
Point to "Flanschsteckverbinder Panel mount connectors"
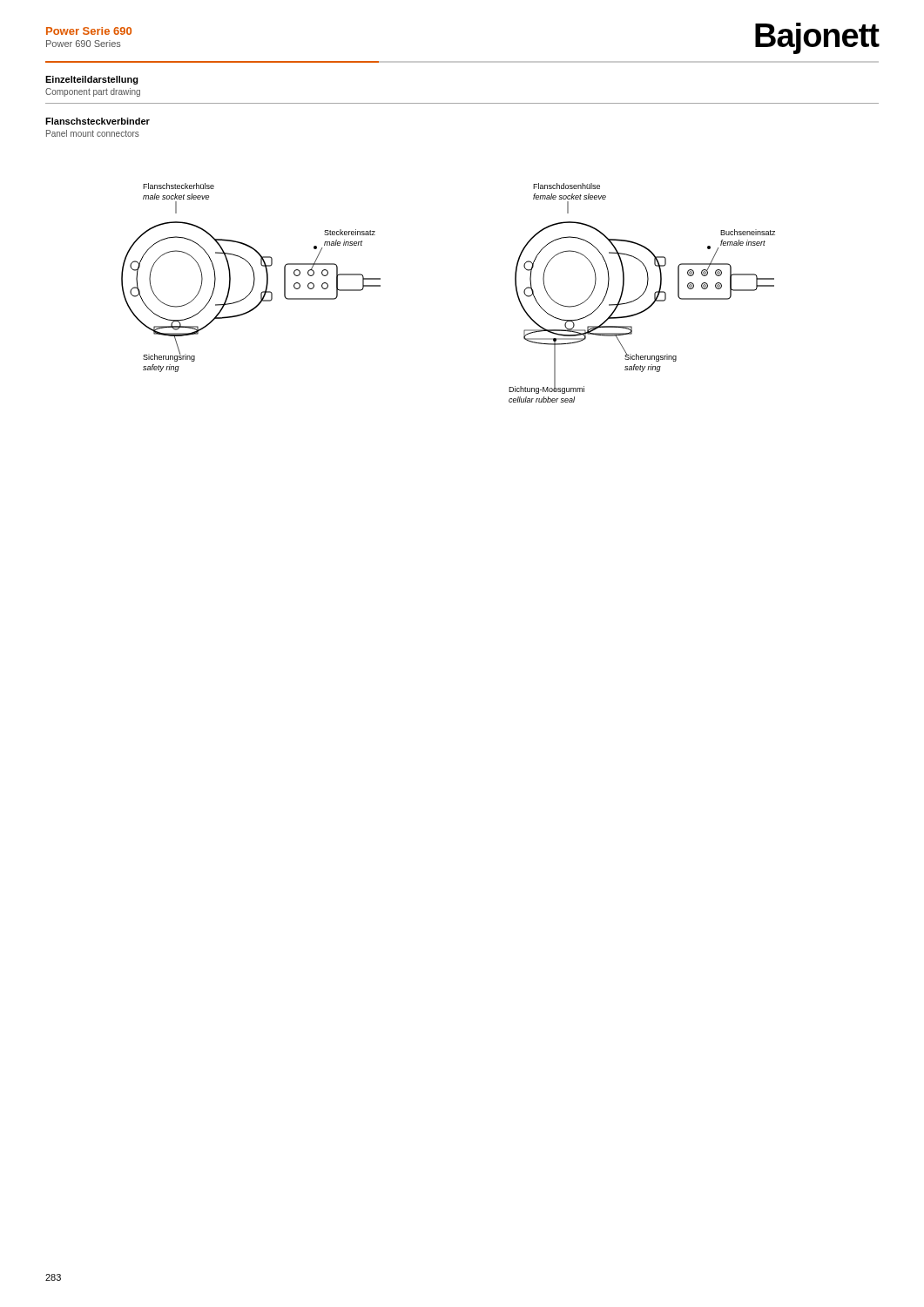(97, 127)
